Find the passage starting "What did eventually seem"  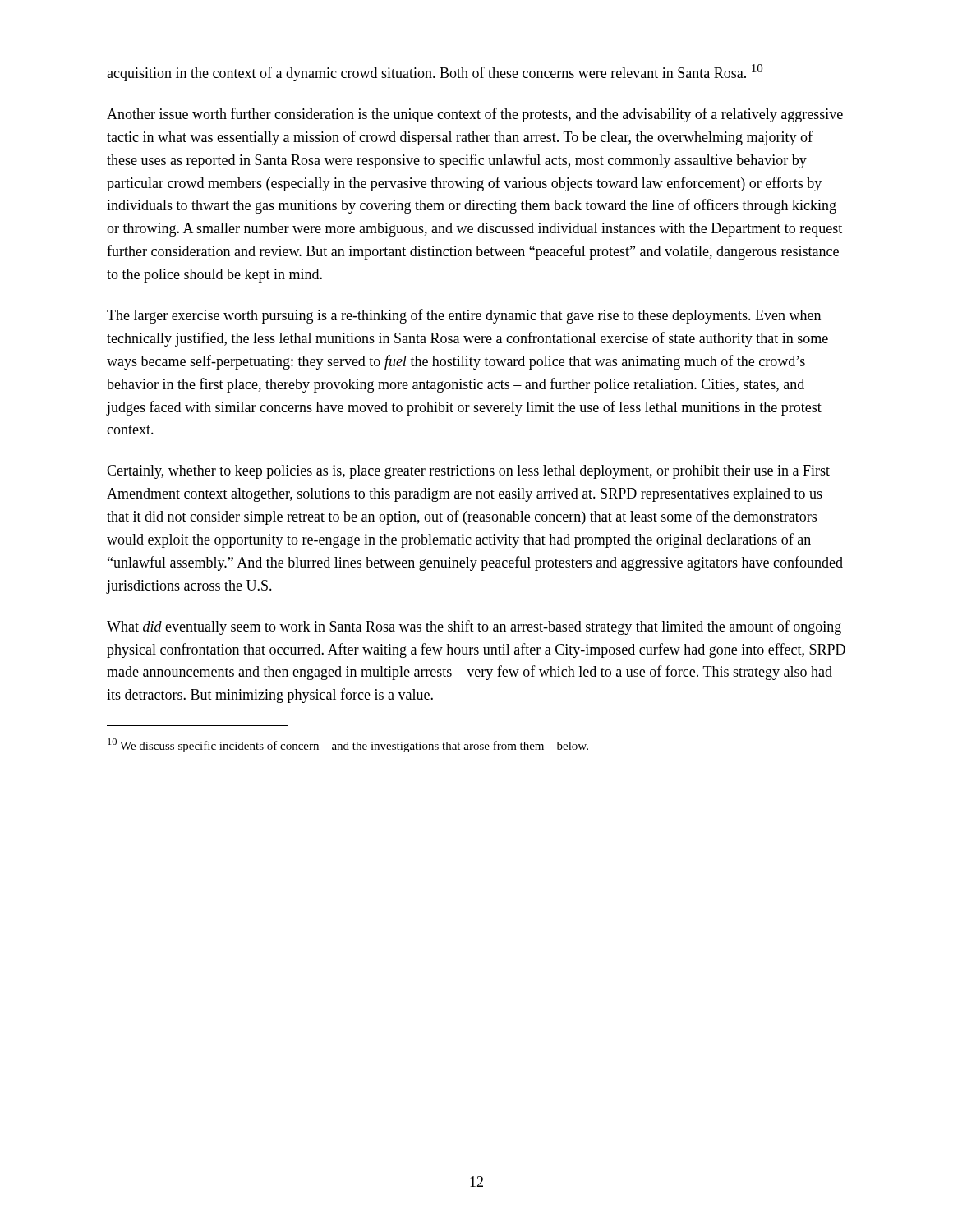click(x=476, y=661)
